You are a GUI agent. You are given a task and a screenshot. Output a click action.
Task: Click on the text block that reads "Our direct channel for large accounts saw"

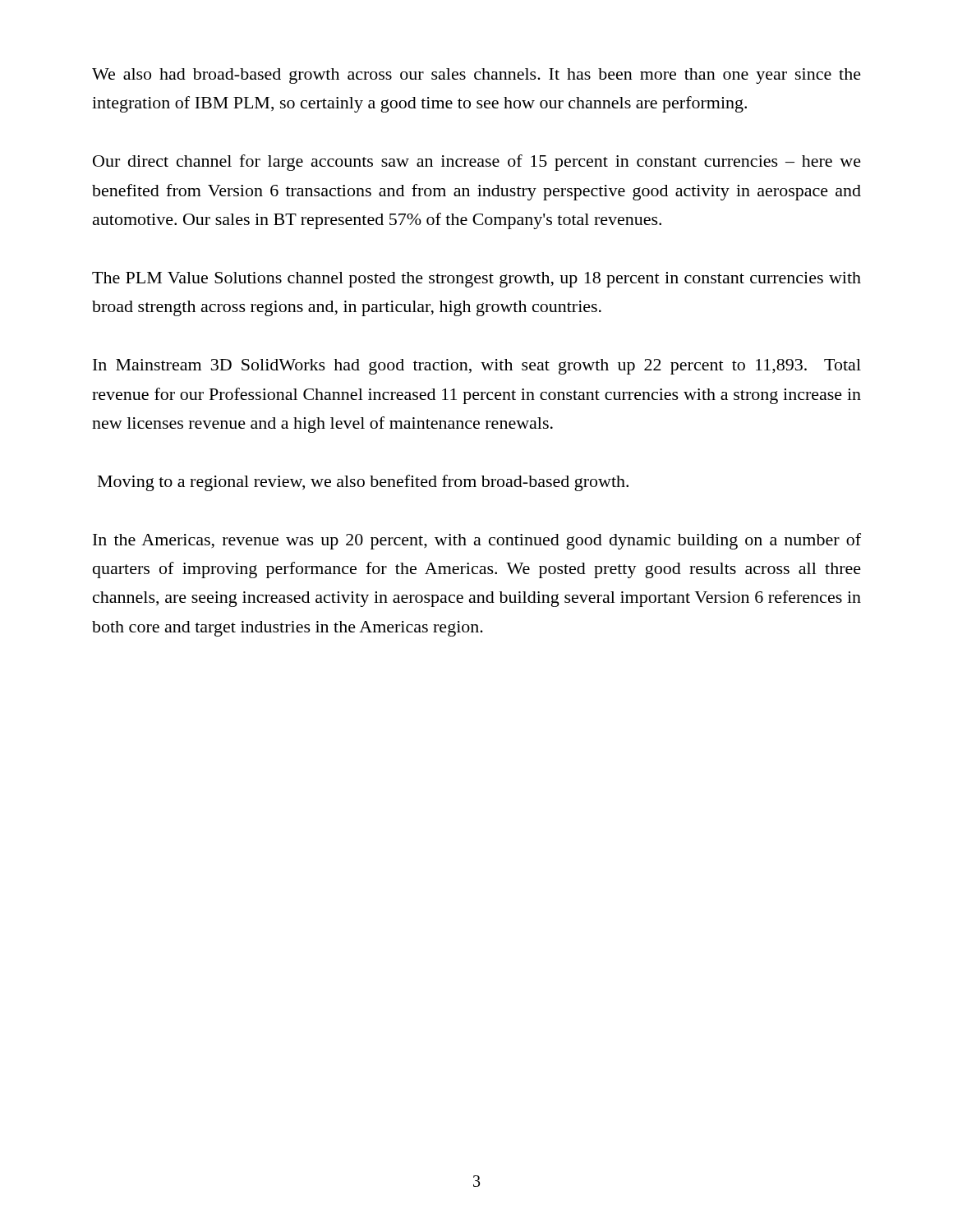[x=476, y=190]
